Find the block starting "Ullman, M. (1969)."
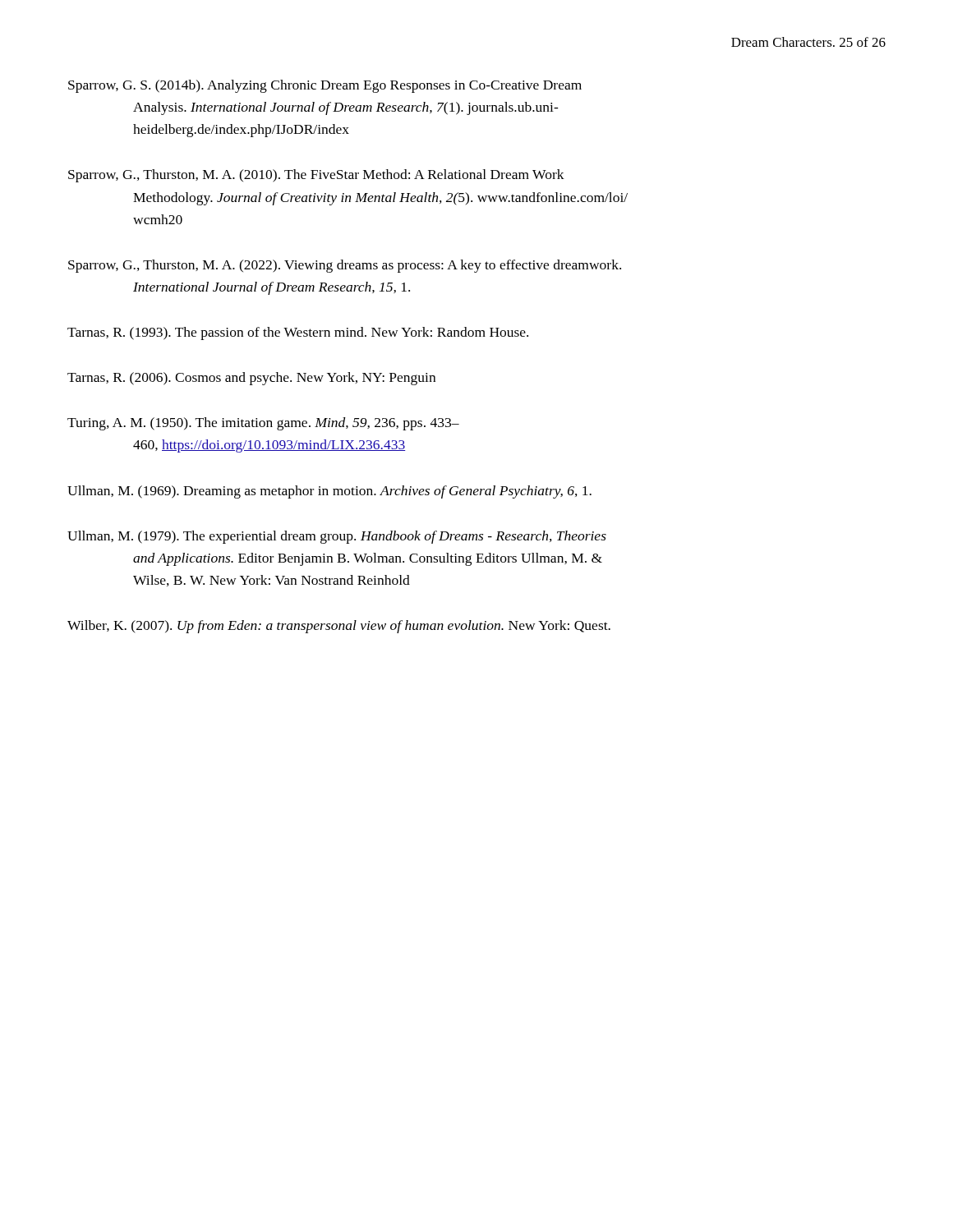The height and width of the screenshot is (1232, 953). pos(330,490)
